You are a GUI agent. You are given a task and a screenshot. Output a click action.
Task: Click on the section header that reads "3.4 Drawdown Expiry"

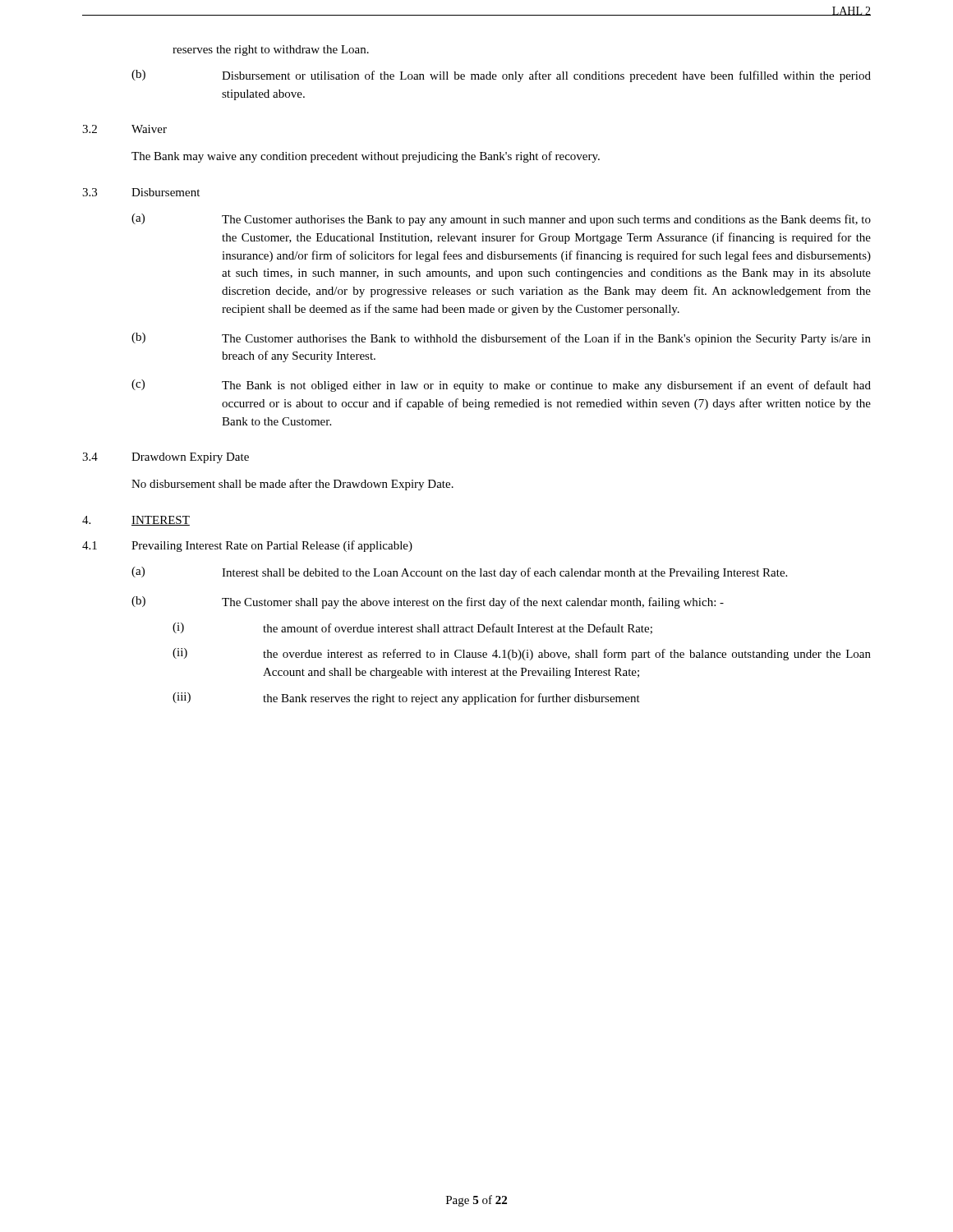point(166,457)
